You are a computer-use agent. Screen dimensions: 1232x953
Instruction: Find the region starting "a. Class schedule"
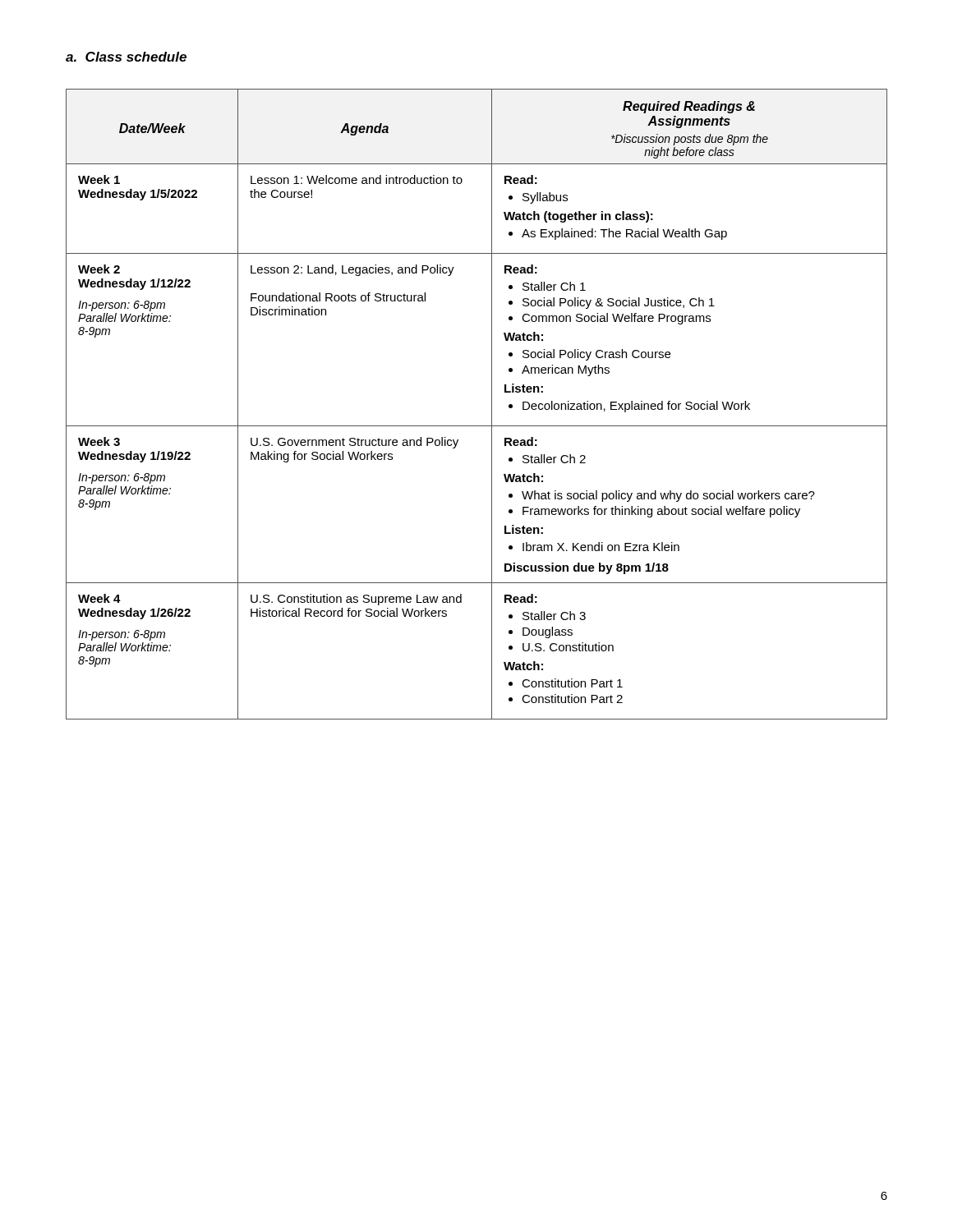point(126,57)
